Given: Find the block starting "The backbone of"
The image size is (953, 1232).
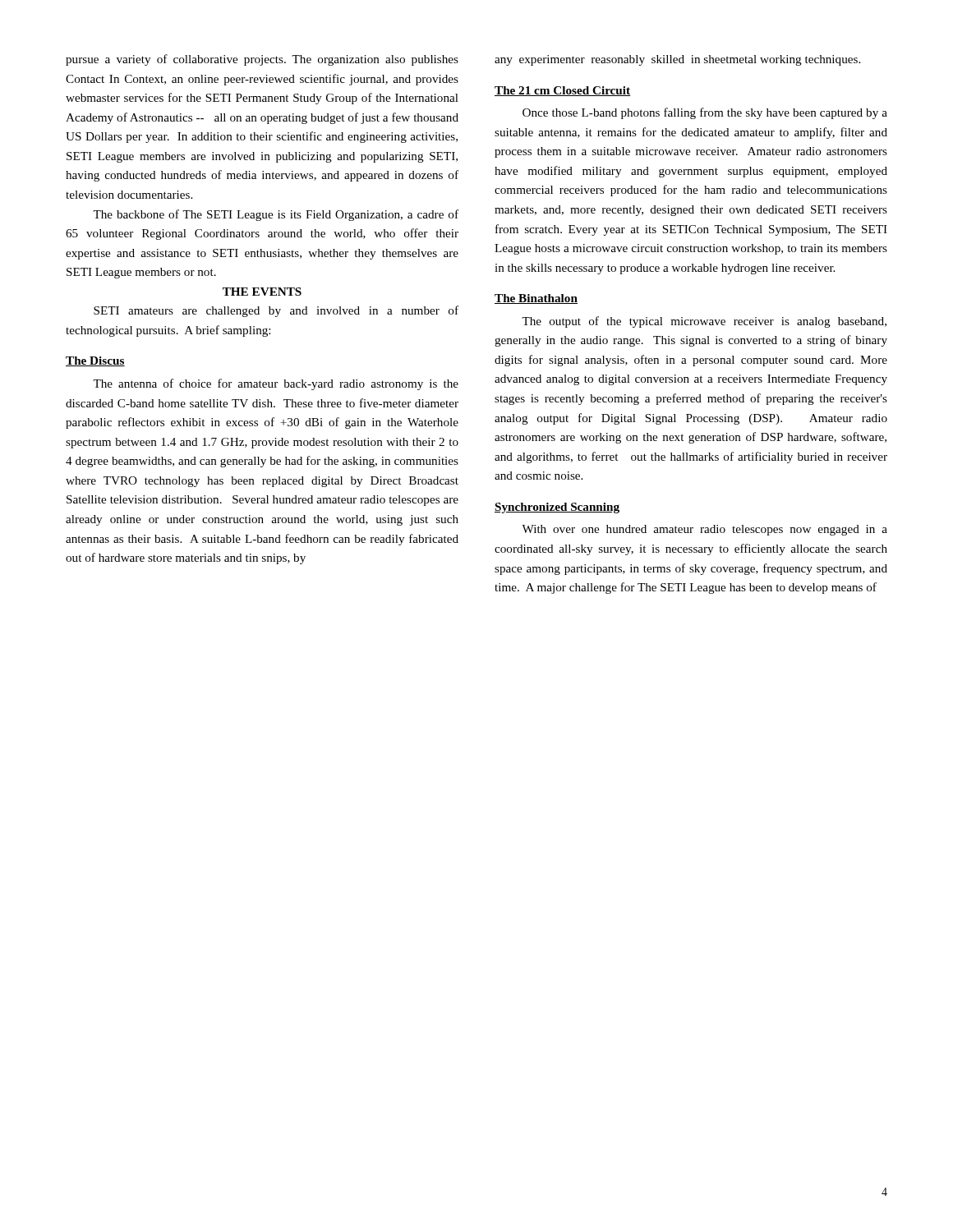Looking at the screenshot, I should [x=262, y=243].
